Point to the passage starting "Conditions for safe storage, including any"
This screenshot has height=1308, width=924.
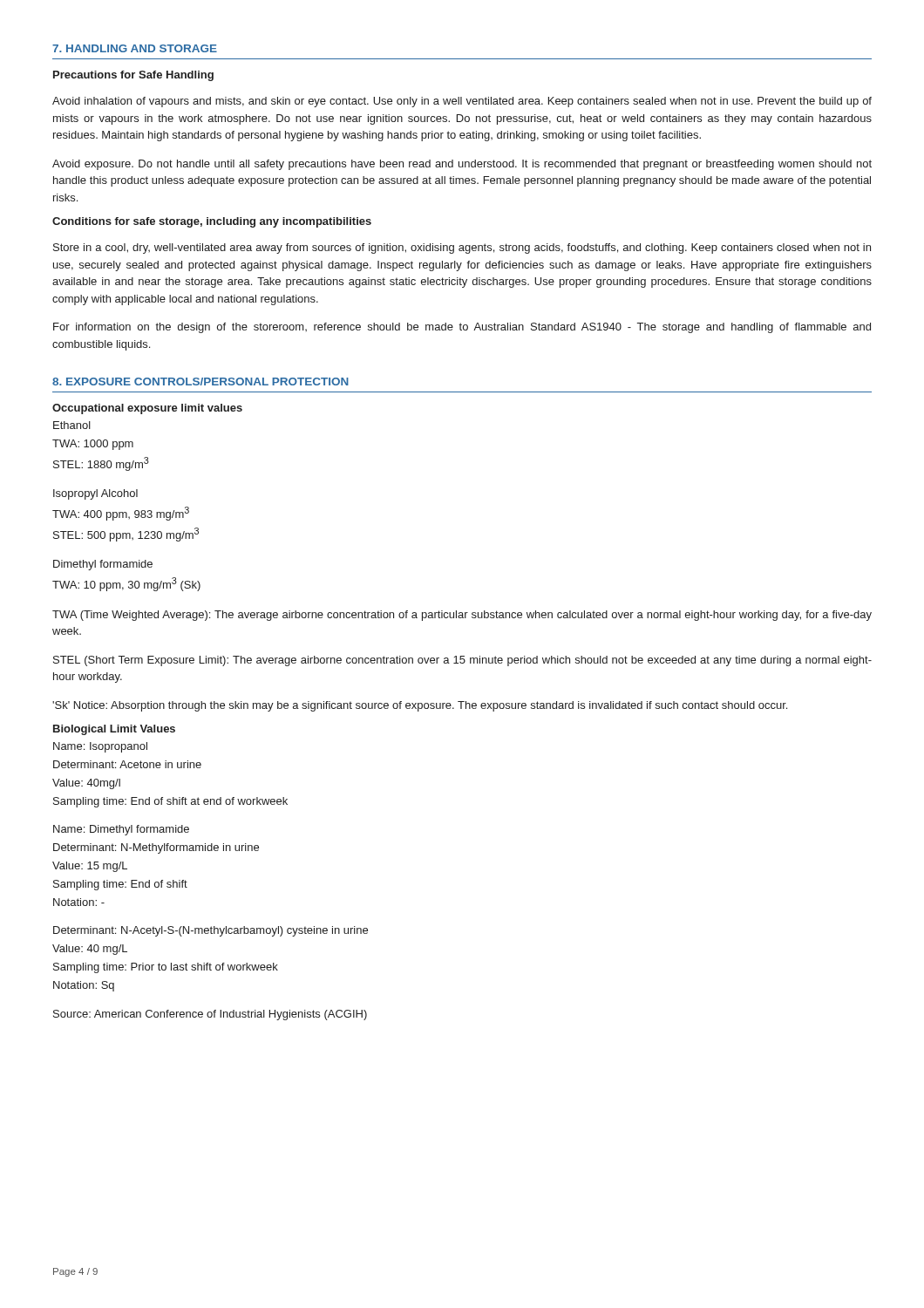tap(212, 222)
